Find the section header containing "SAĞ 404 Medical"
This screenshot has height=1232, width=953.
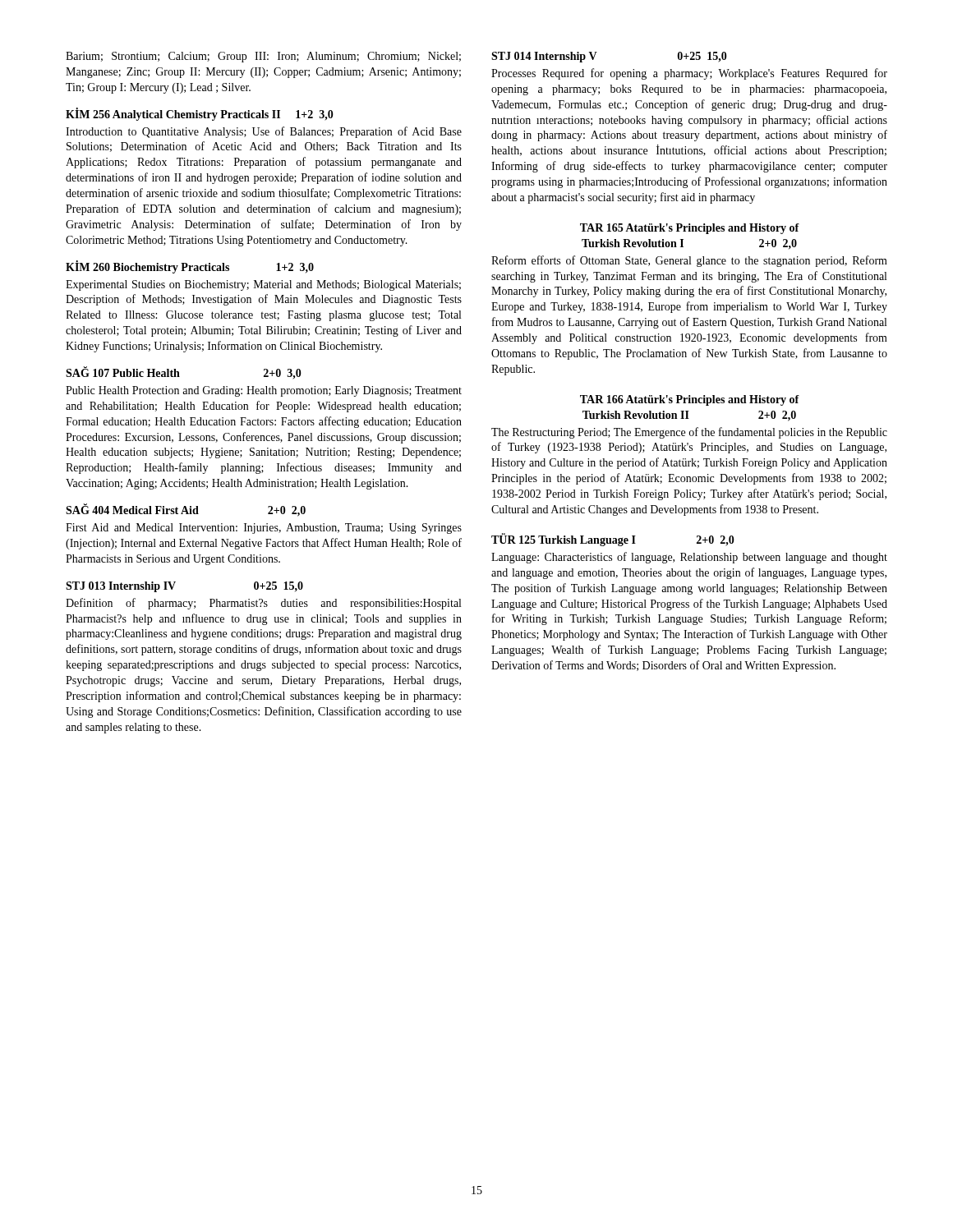(x=186, y=511)
